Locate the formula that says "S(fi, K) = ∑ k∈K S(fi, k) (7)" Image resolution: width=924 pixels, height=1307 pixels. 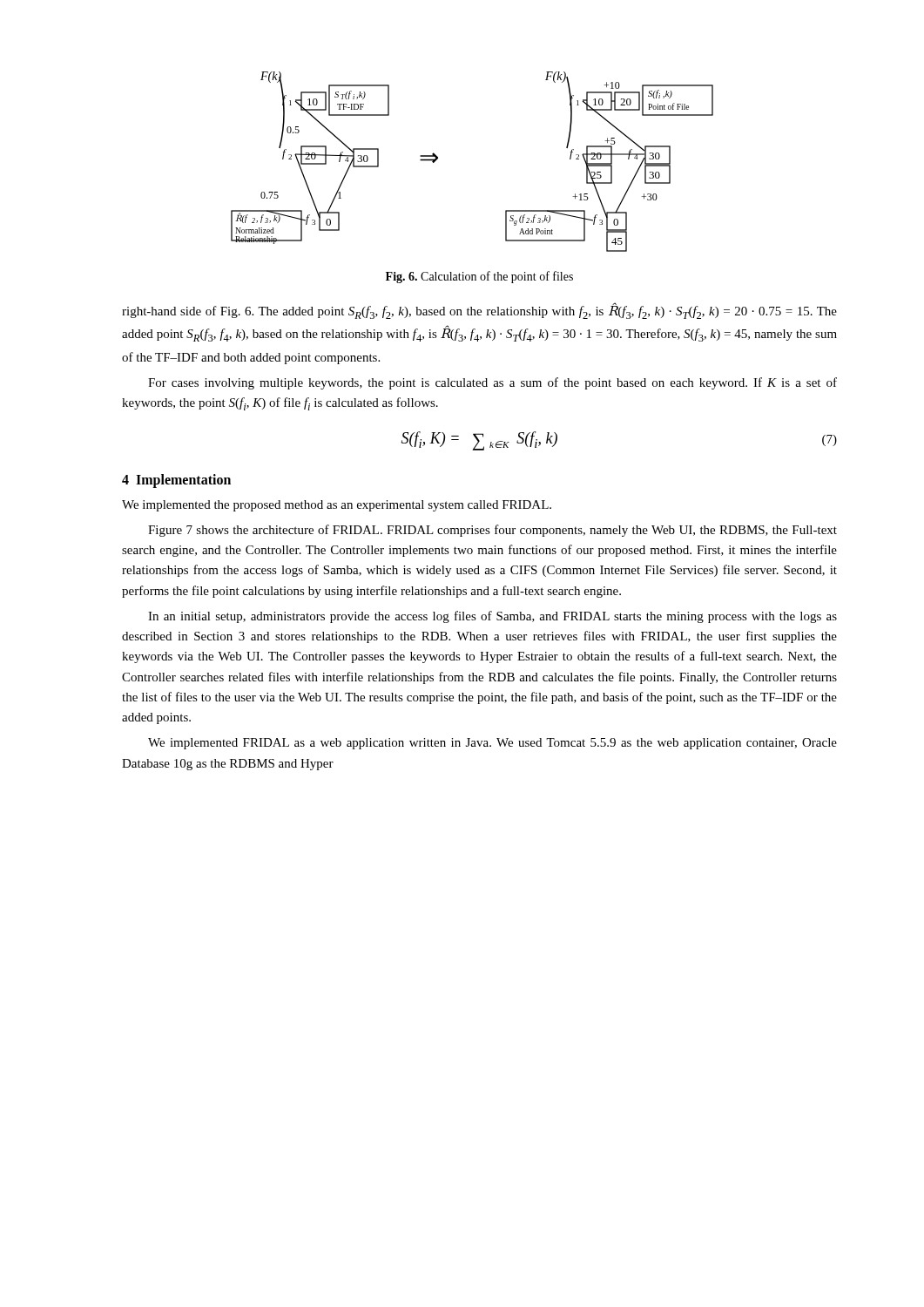point(478,440)
